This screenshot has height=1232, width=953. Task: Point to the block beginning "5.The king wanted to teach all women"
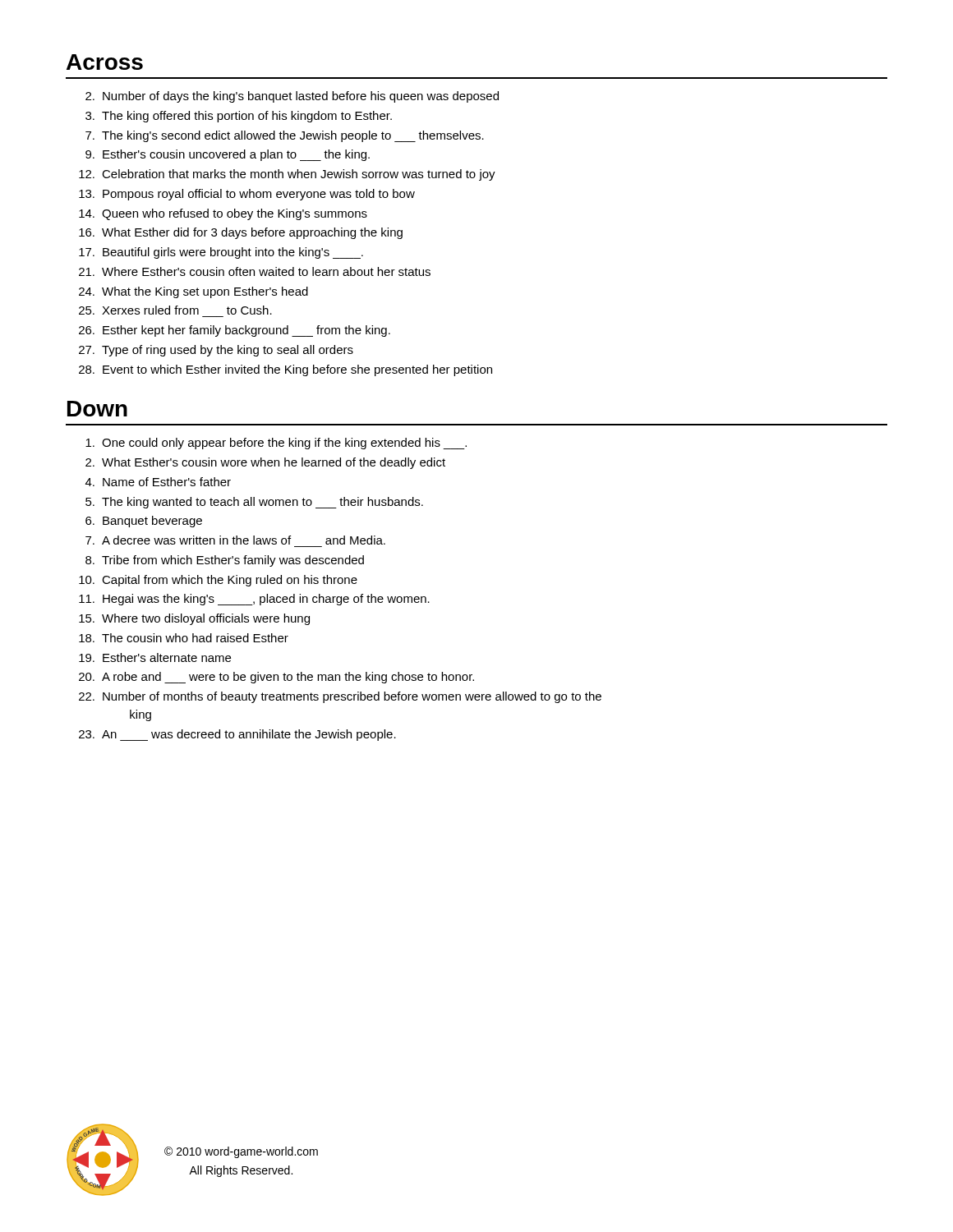254,503
